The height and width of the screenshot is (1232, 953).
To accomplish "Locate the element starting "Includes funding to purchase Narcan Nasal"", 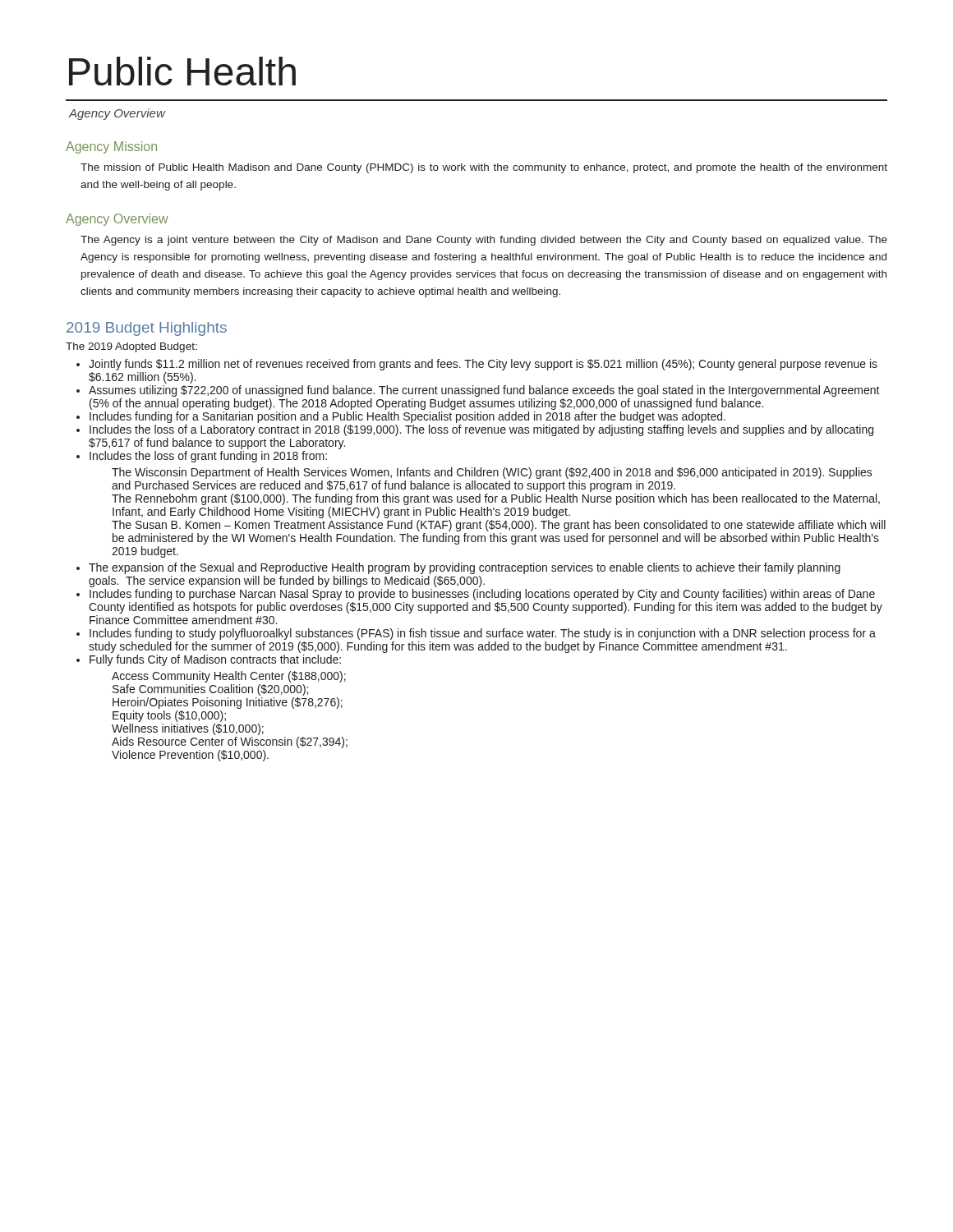I will tap(488, 607).
